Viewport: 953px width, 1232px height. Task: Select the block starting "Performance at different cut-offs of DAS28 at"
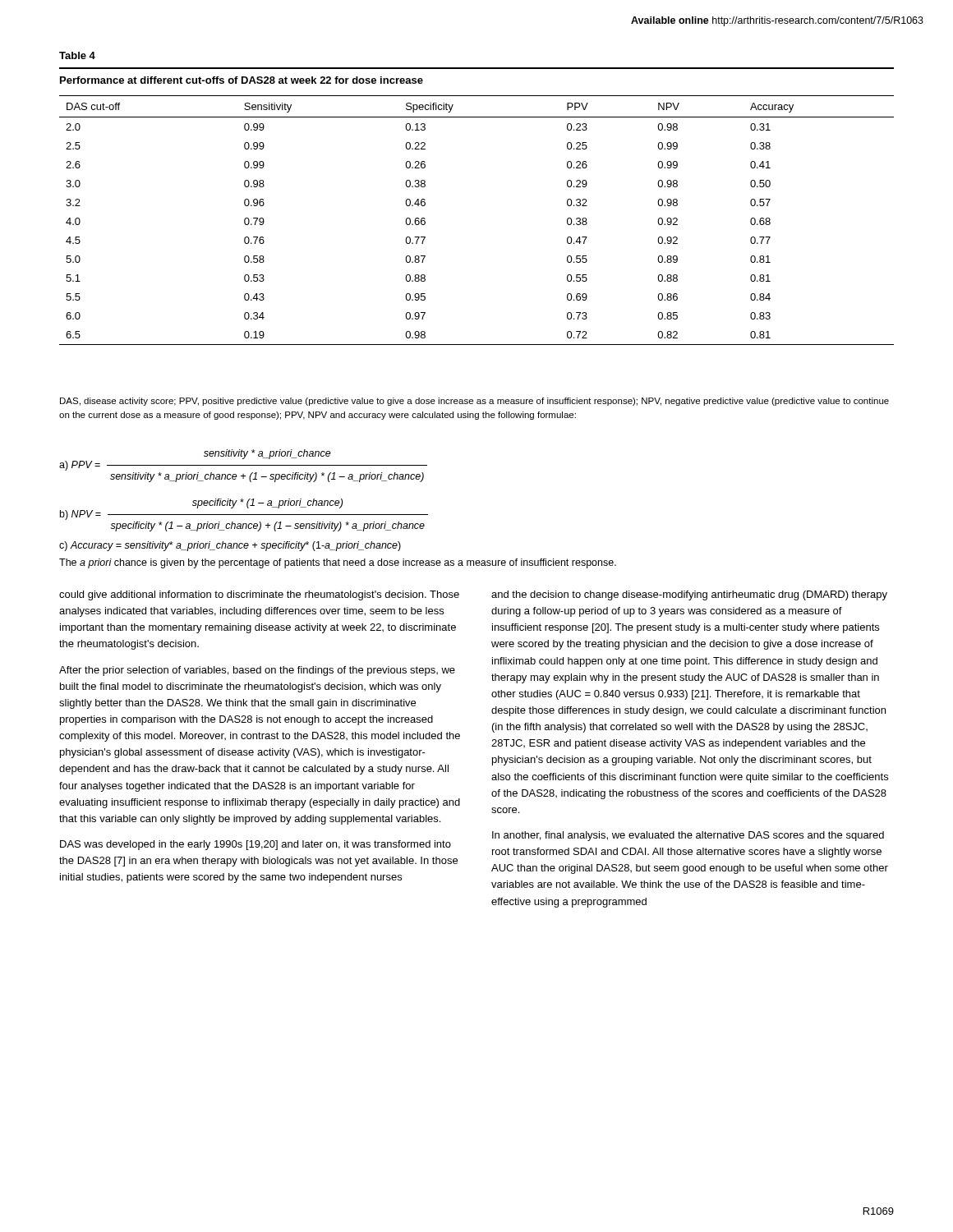[x=241, y=80]
